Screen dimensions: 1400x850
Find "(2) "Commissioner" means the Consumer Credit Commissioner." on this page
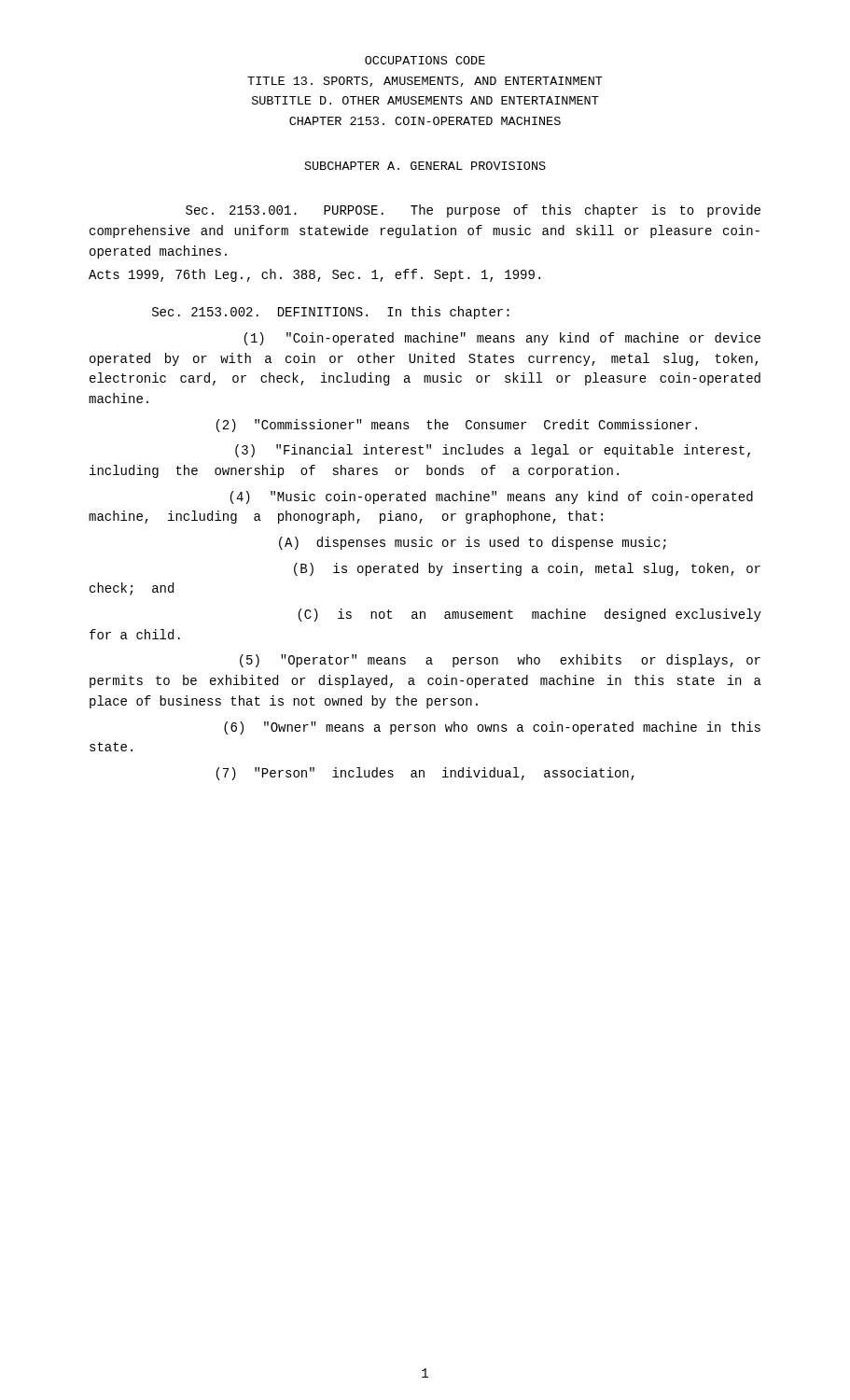click(425, 426)
